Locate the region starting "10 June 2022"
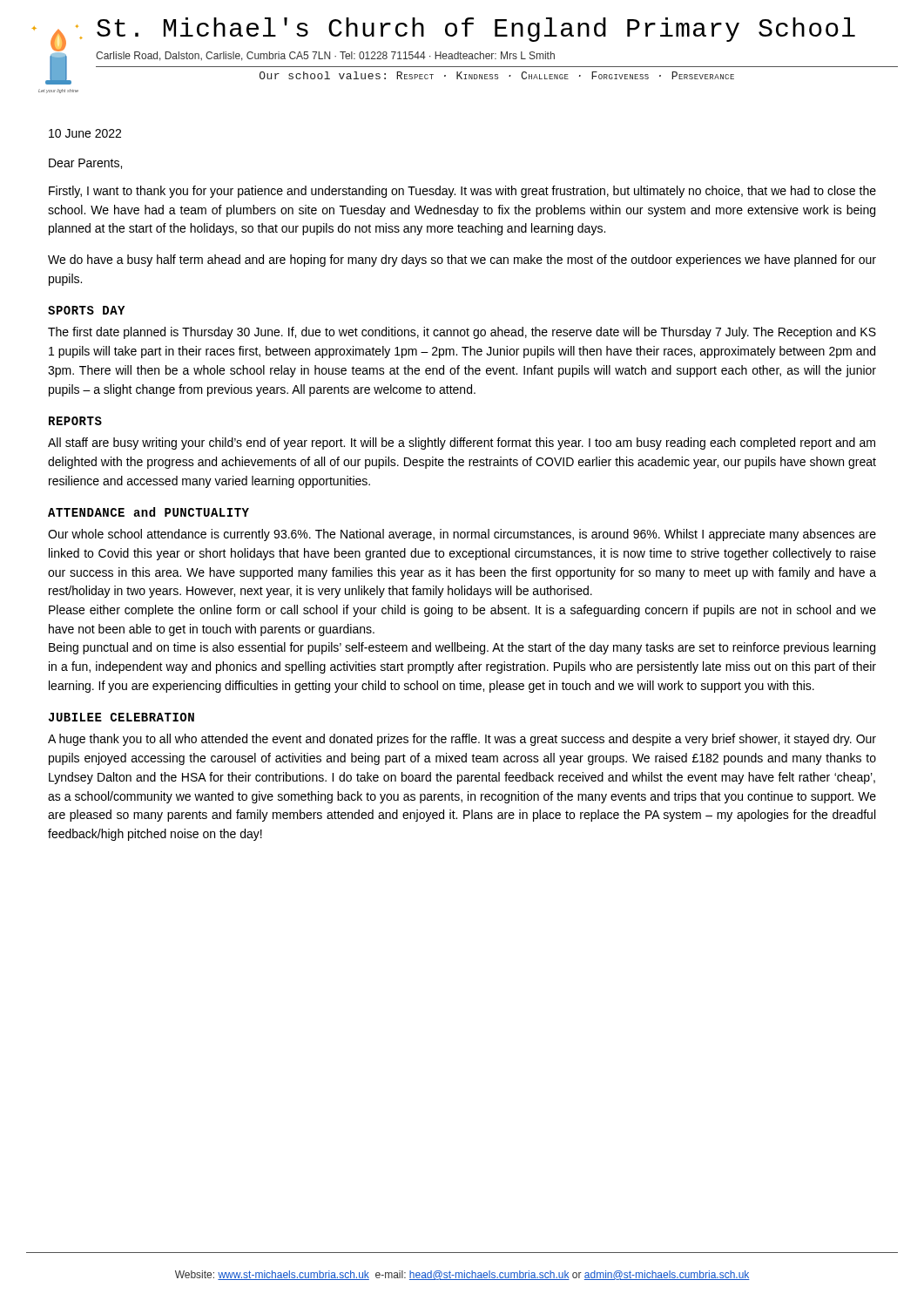This screenshot has width=924, height=1307. click(85, 133)
